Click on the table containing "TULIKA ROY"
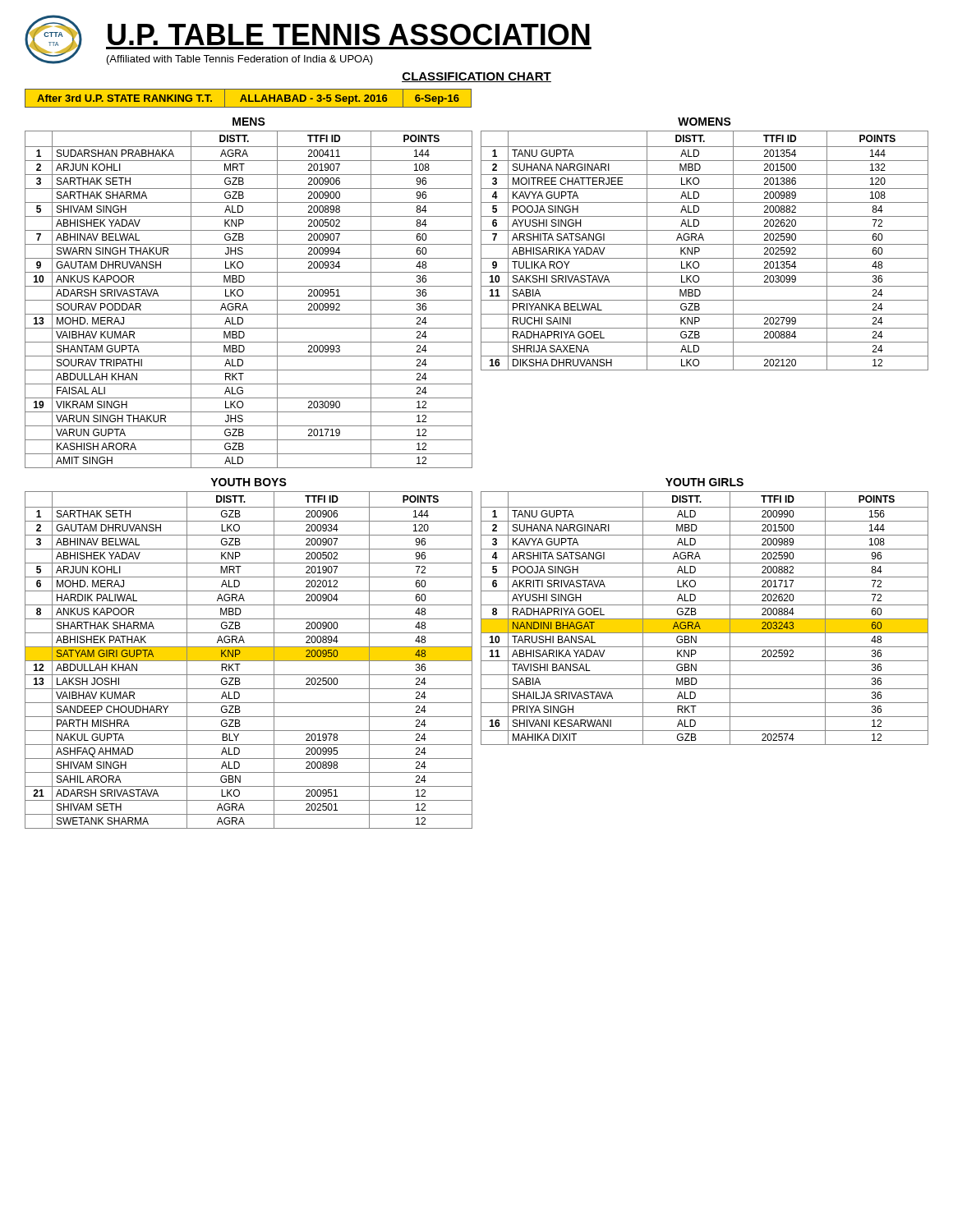This screenshot has width=953, height=1232. click(x=704, y=292)
